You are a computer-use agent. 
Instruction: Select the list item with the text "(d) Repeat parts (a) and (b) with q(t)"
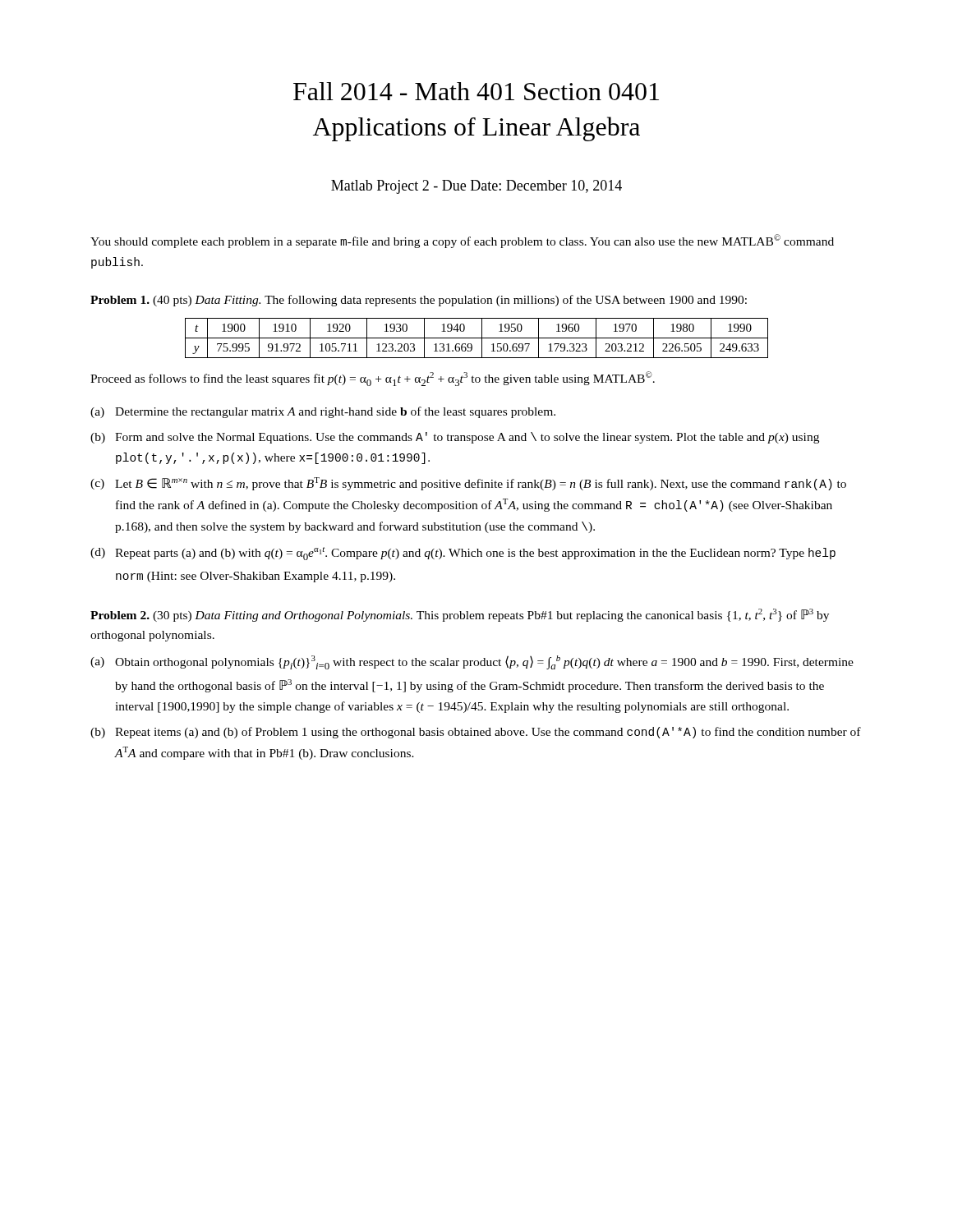pyautogui.click(x=476, y=564)
